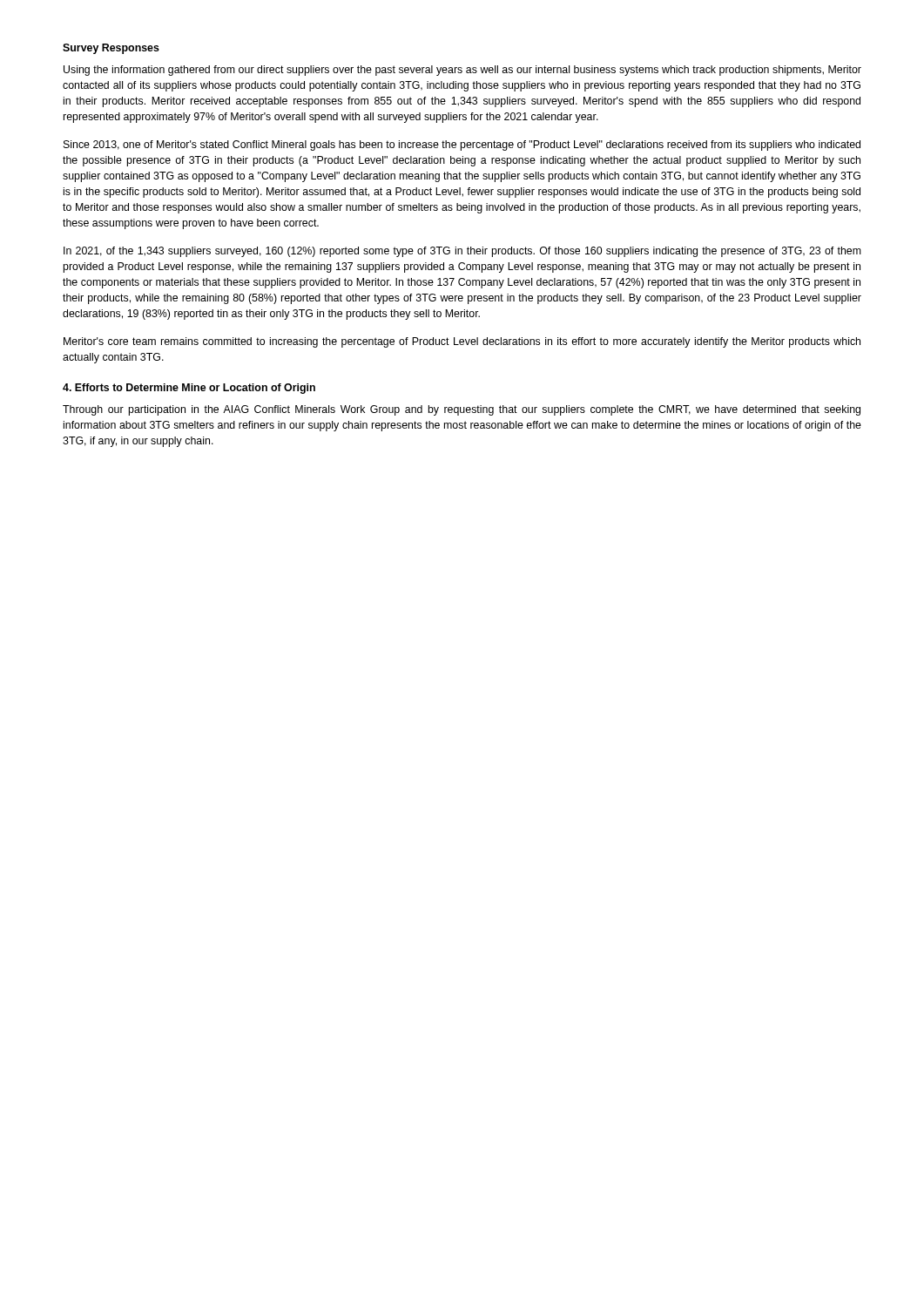924x1307 pixels.
Task: Point to the block beginning "In 2021, of the 1,343 suppliers"
Action: point(462,282)
